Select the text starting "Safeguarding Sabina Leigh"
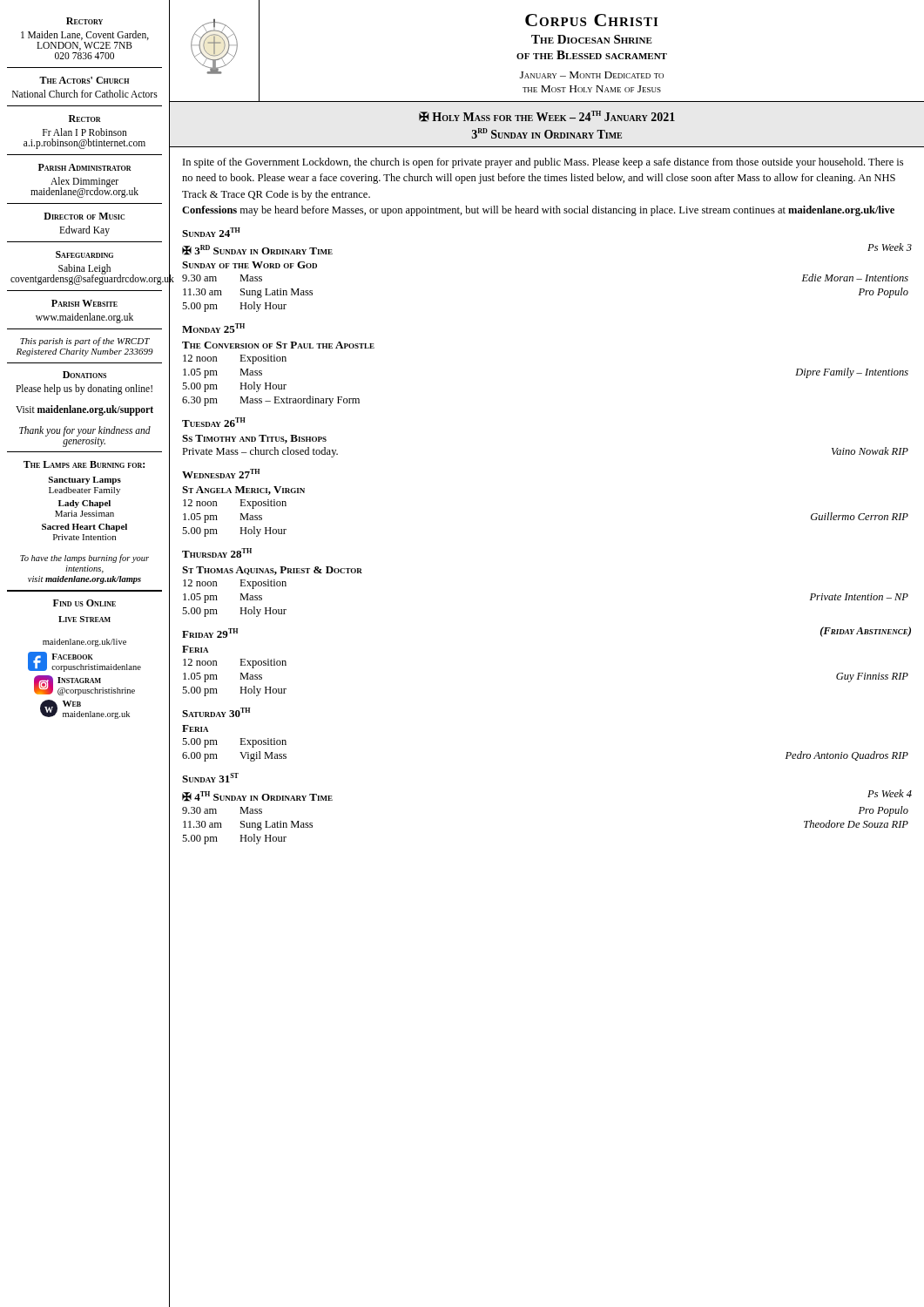 [86, 266]
